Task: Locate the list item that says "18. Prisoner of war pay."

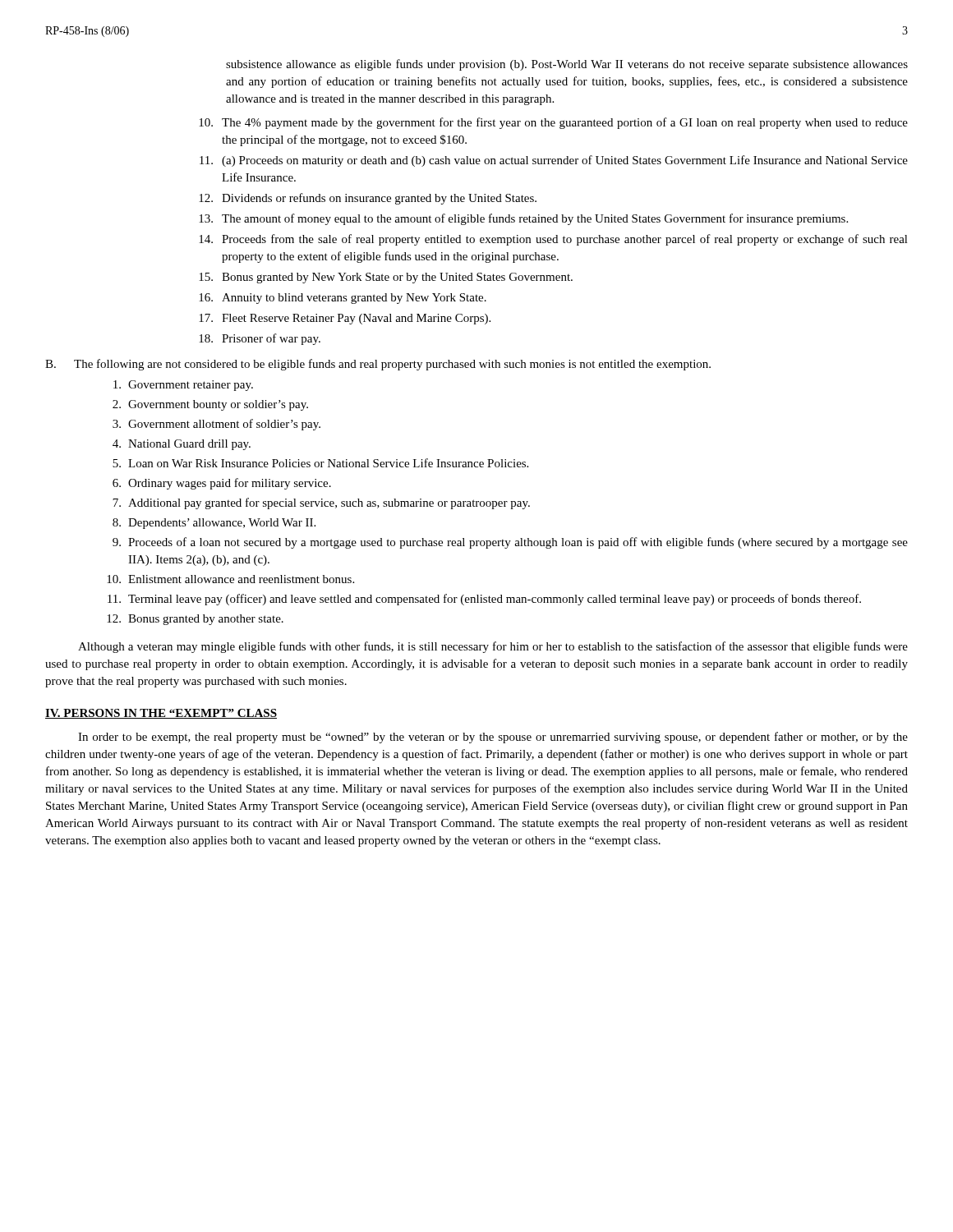Action: point(260,339)
